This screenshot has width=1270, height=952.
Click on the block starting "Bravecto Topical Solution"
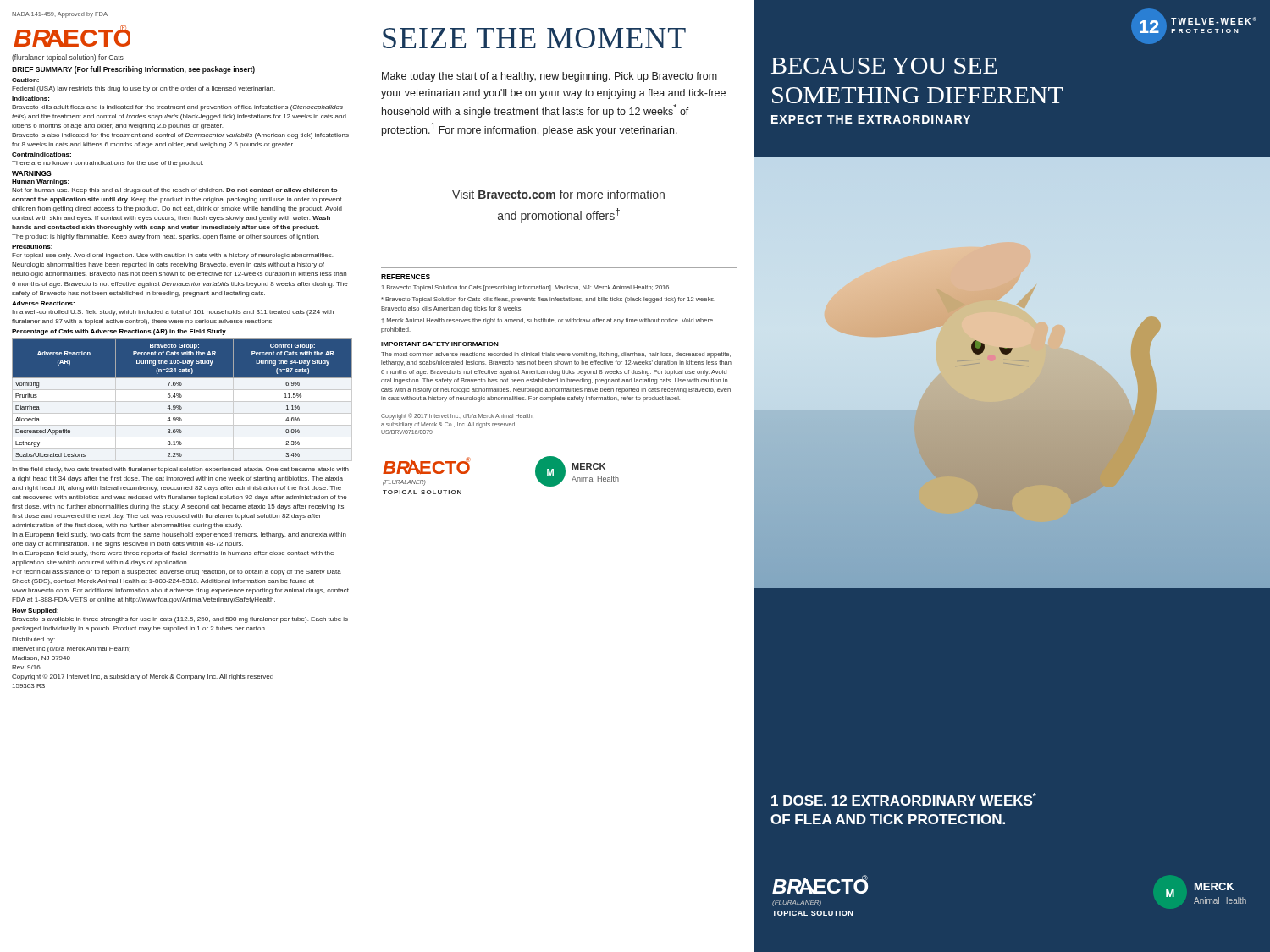tap(548, 304)
